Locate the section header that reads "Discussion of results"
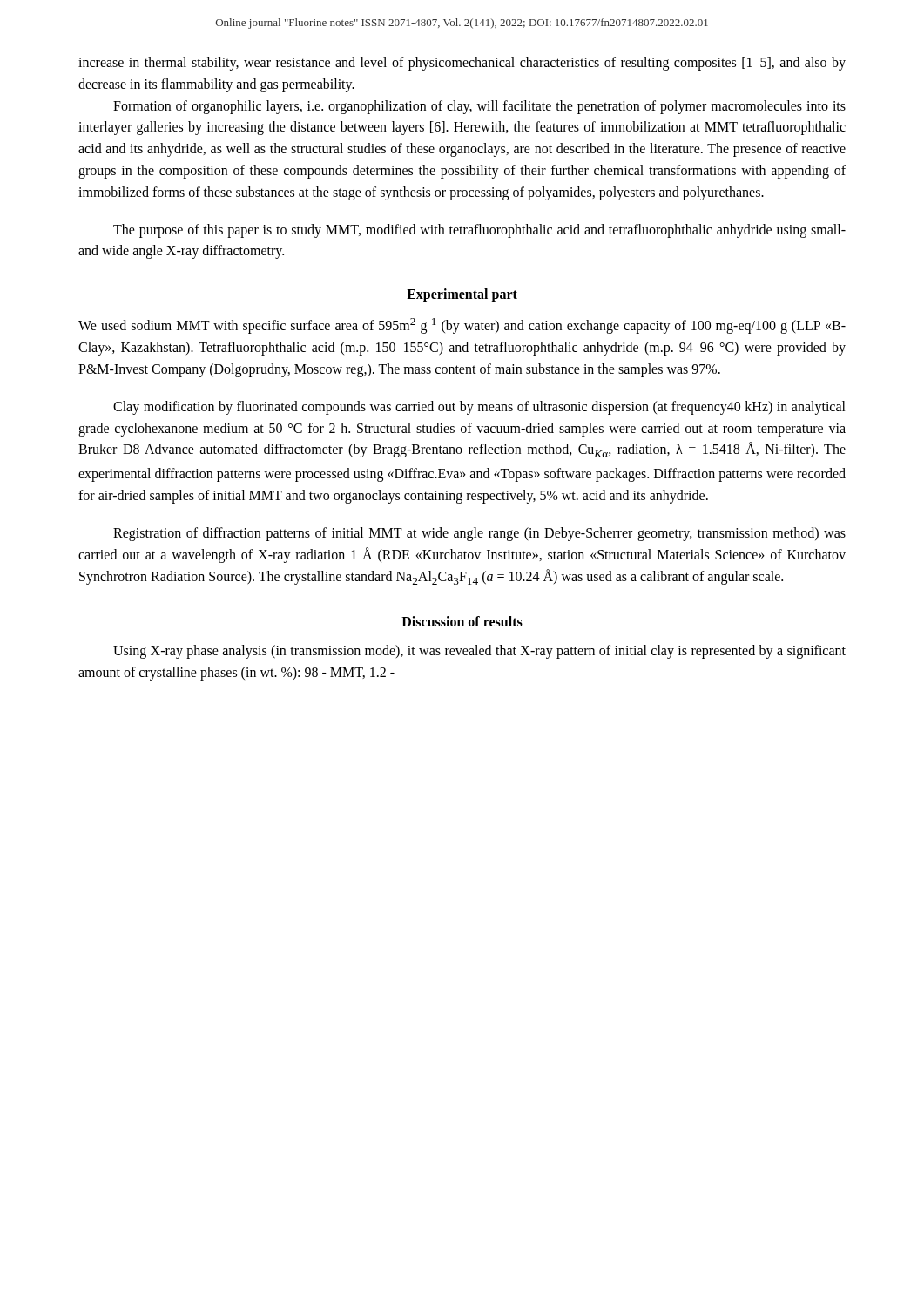 [x=462, y=622]
